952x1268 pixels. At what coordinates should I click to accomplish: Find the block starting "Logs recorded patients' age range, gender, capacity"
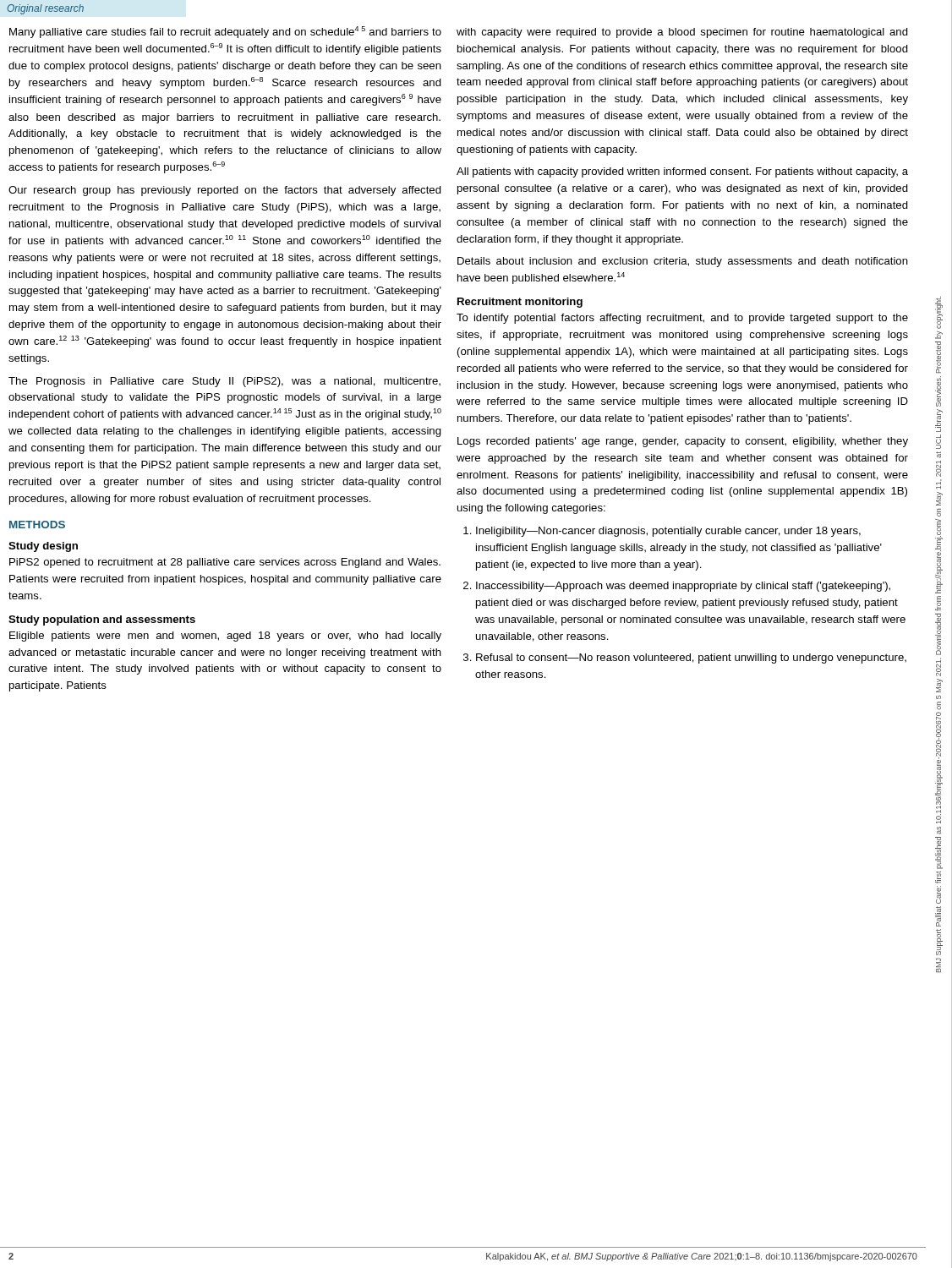682,475
